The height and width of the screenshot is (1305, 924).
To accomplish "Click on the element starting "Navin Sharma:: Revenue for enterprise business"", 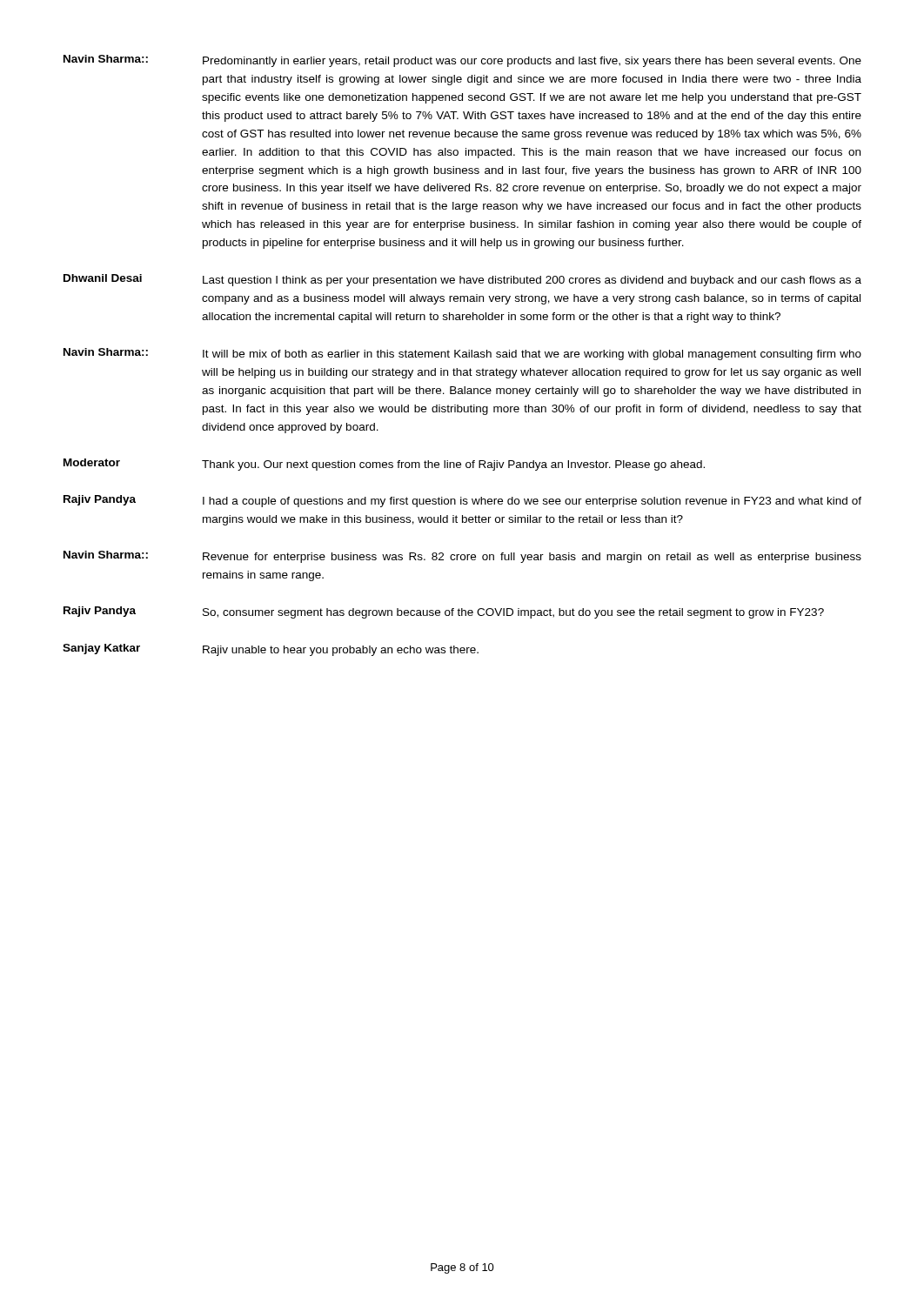I will [x=462, y=567].
